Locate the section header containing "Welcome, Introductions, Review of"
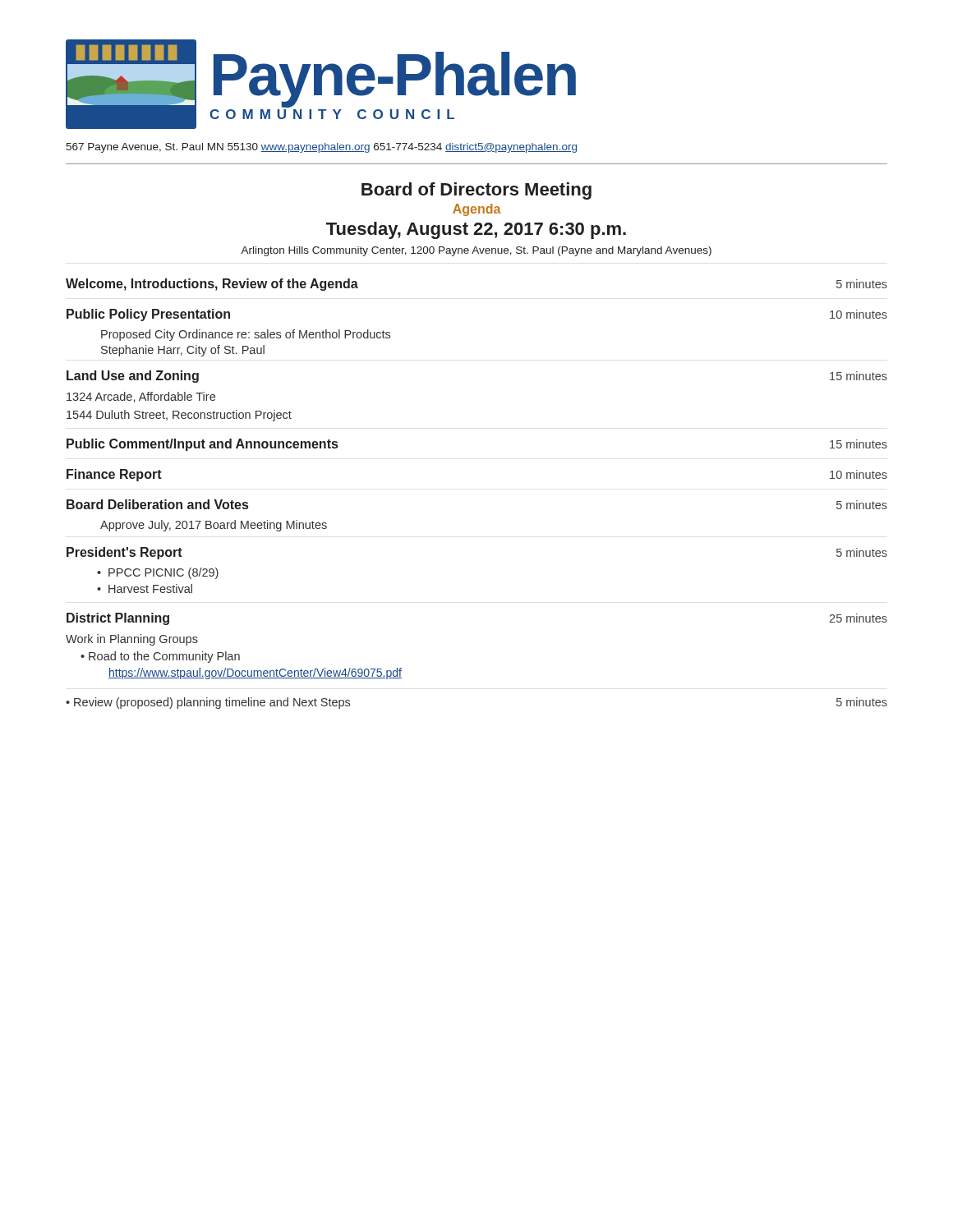 tap(211, 285)
